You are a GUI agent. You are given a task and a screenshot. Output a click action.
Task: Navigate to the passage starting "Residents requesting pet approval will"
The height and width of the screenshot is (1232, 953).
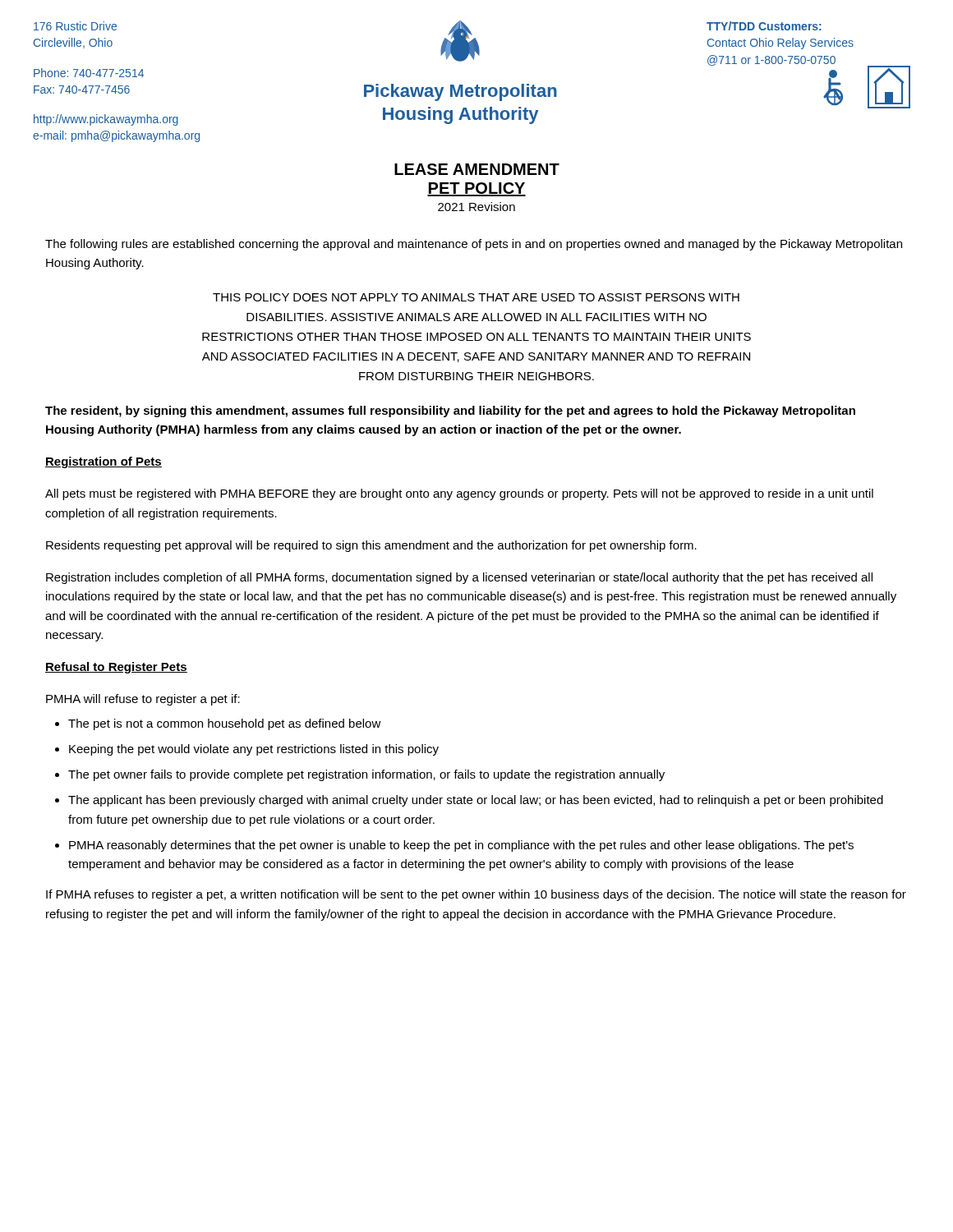point(476,545)
